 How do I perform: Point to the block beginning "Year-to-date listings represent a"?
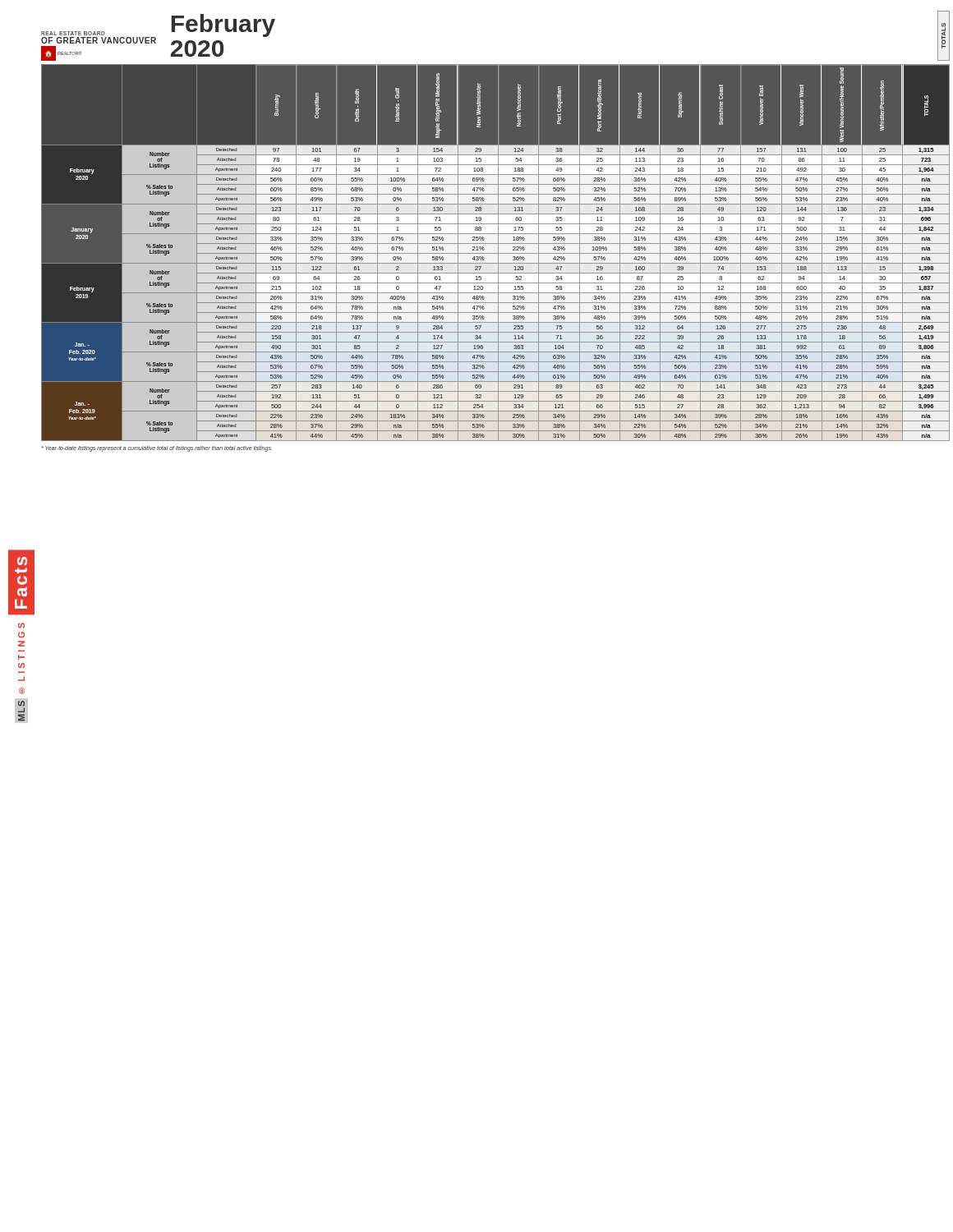(157, 448)
